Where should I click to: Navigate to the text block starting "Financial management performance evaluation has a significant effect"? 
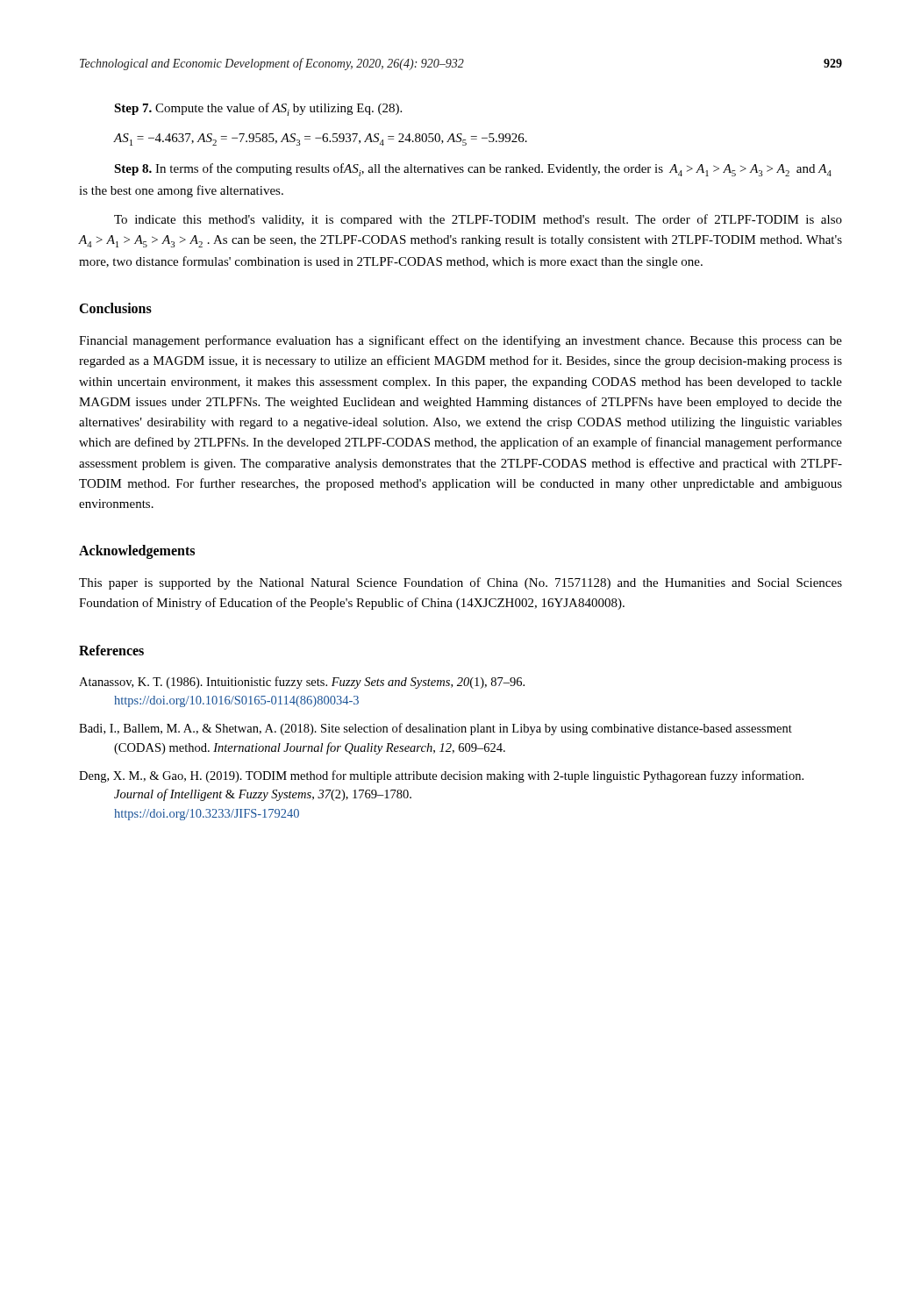tap(460, 422)
